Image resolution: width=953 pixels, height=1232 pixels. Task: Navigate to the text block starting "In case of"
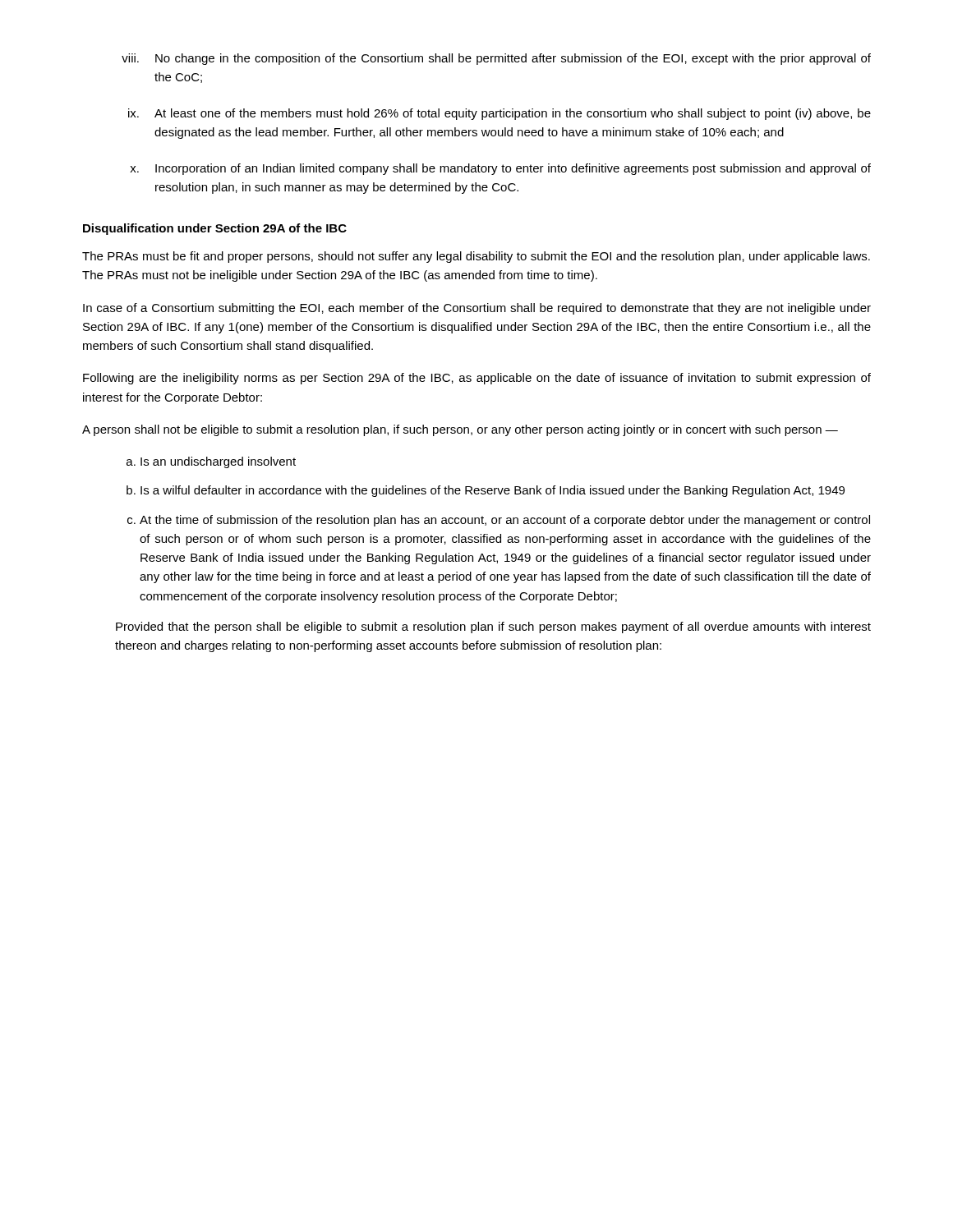(476, 326)
